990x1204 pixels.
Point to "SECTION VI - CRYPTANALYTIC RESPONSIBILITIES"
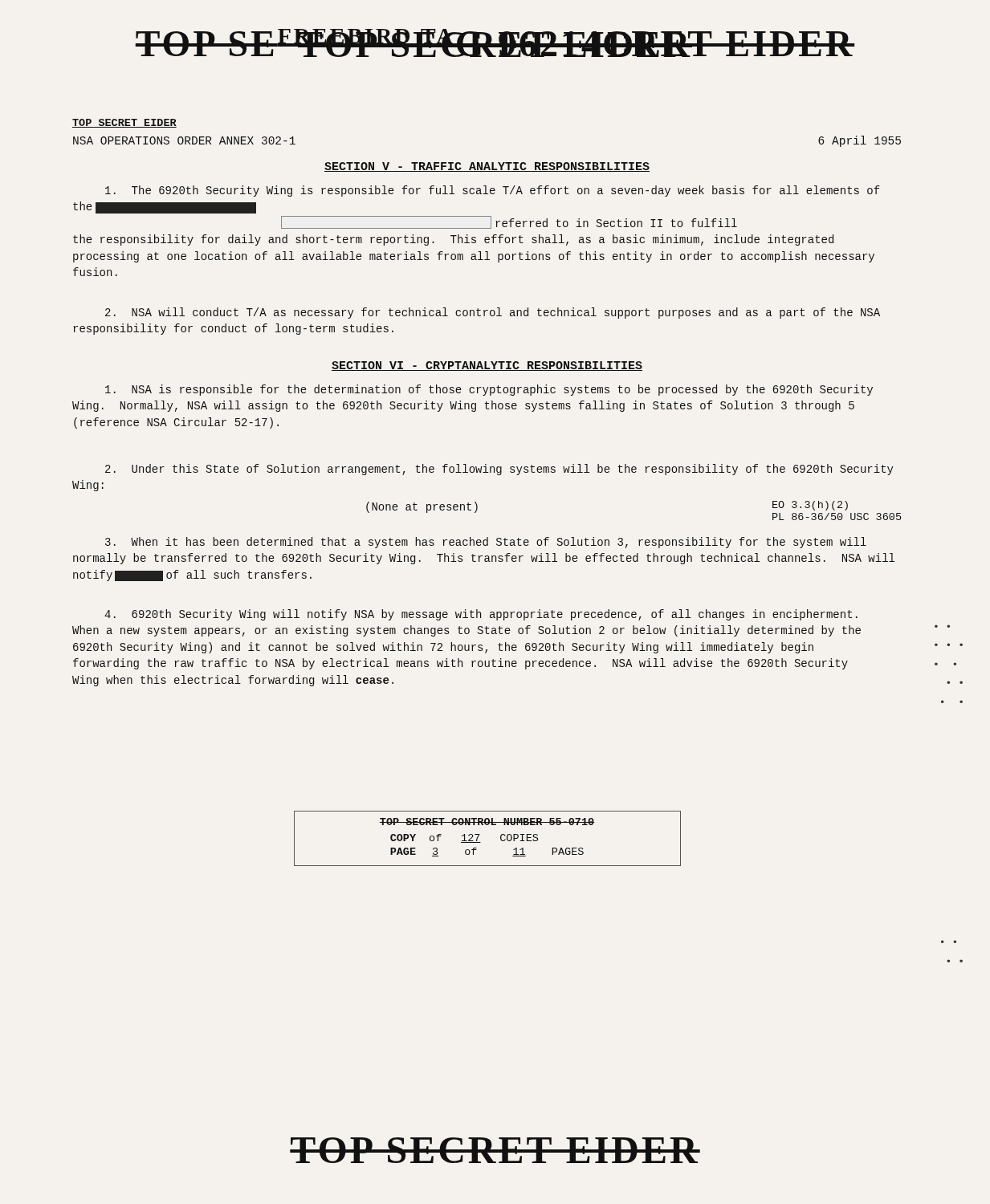[487, 366]
